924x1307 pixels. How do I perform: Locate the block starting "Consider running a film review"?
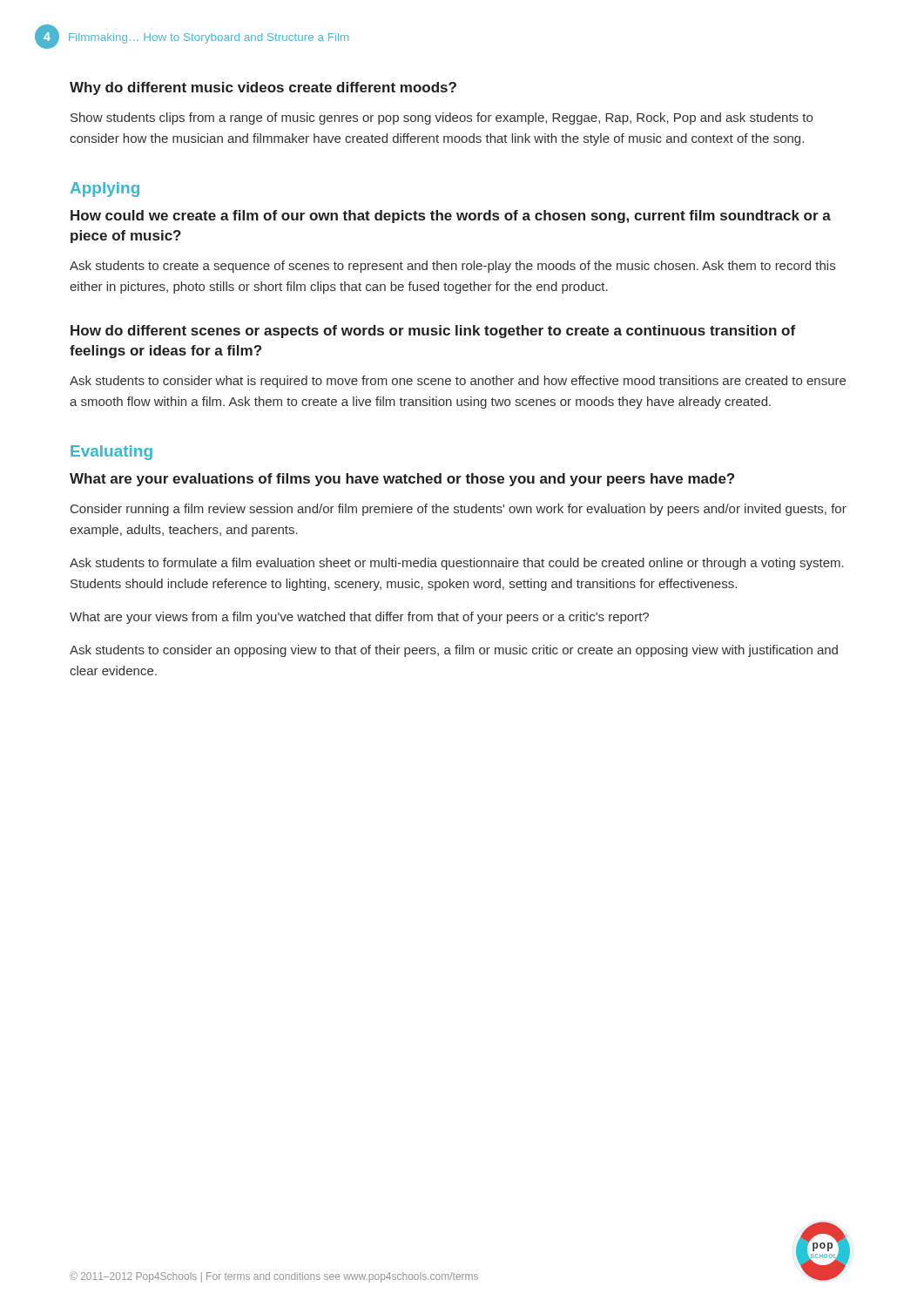(x=458, y=519)
